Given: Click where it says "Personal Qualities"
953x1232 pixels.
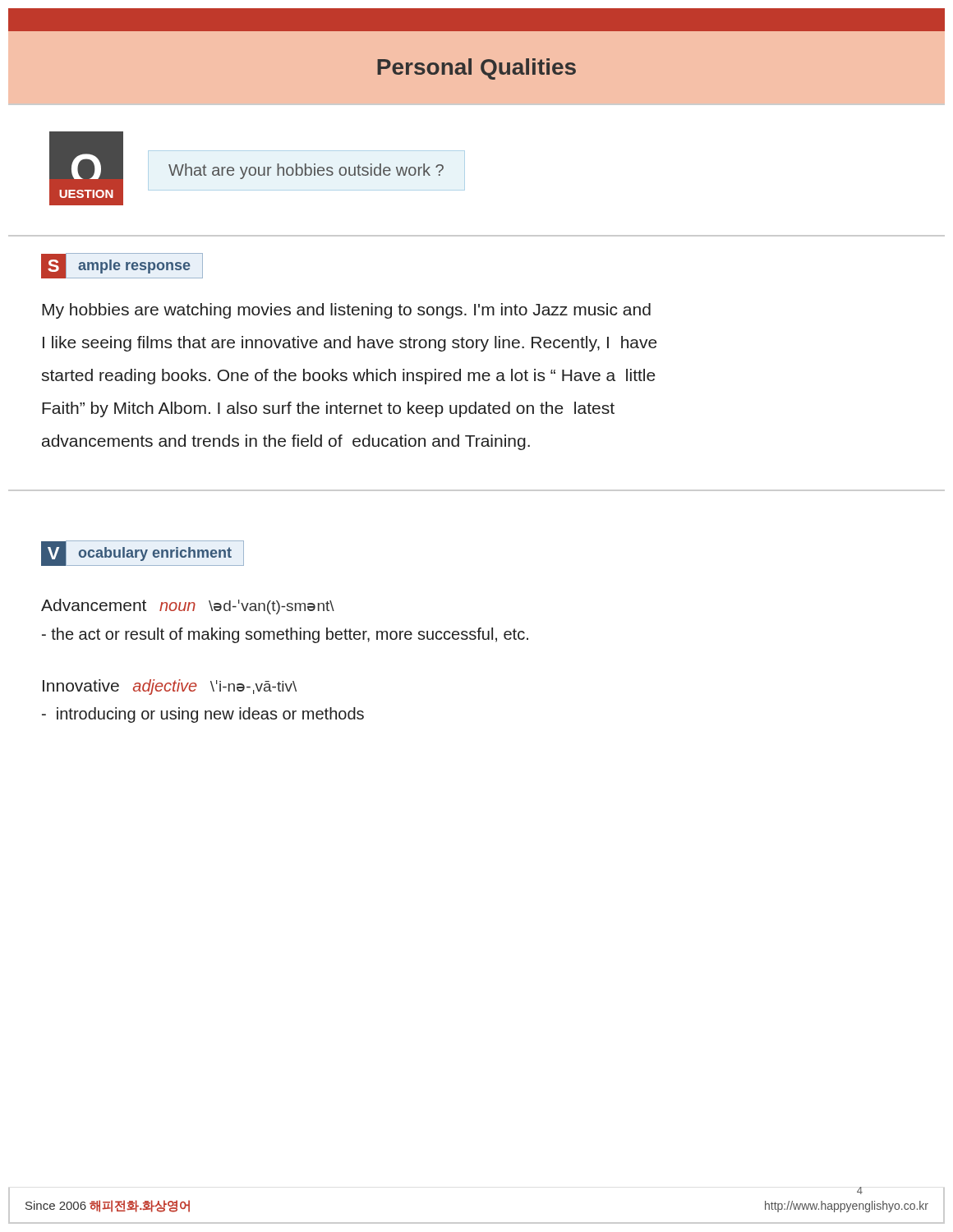Looking at the screenshot, I should [x=476, y=67].
